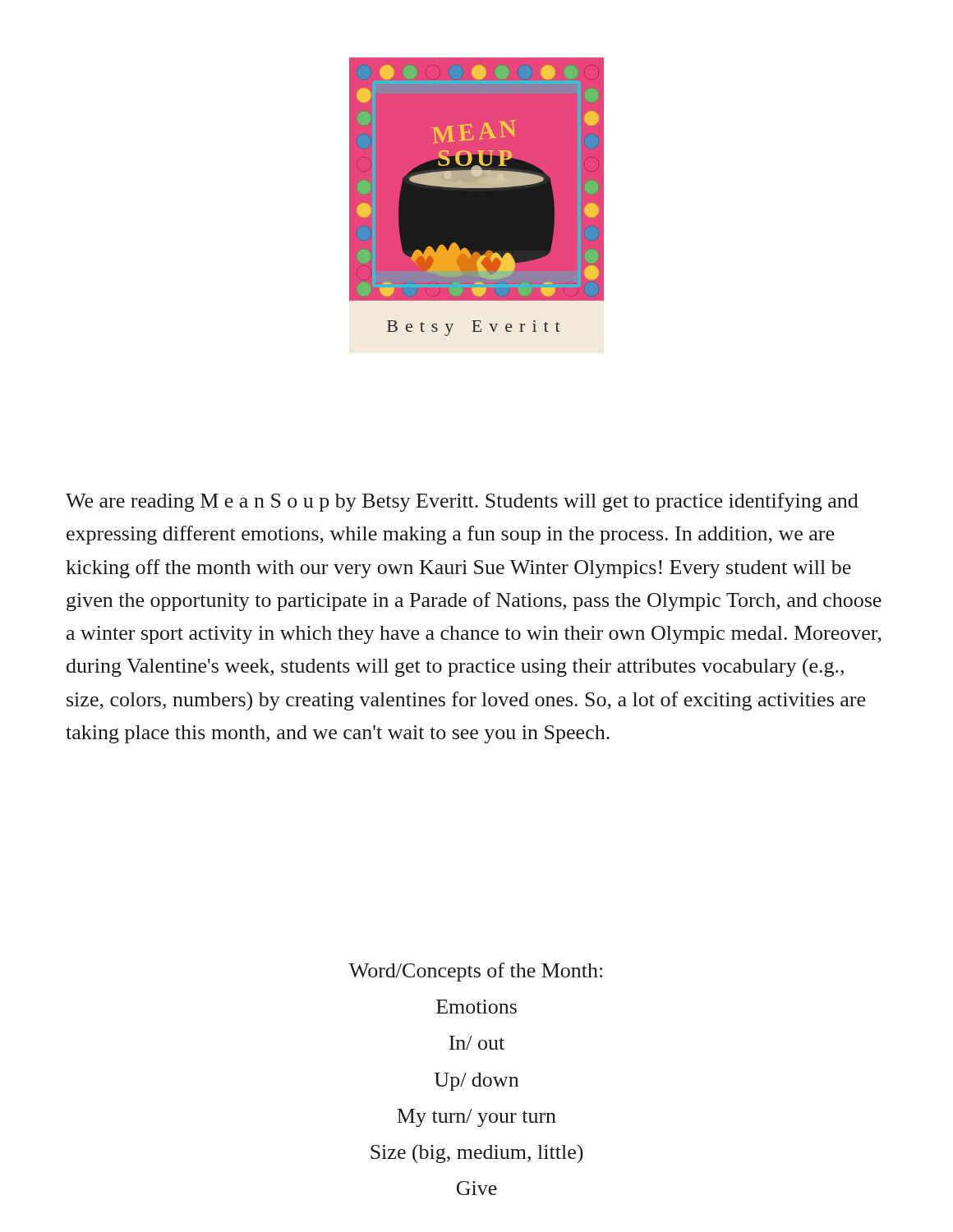Locate the element starting "We are reading M e a n S"
Viewport: 953px width, 1232px height.
[x=474, y=616]
